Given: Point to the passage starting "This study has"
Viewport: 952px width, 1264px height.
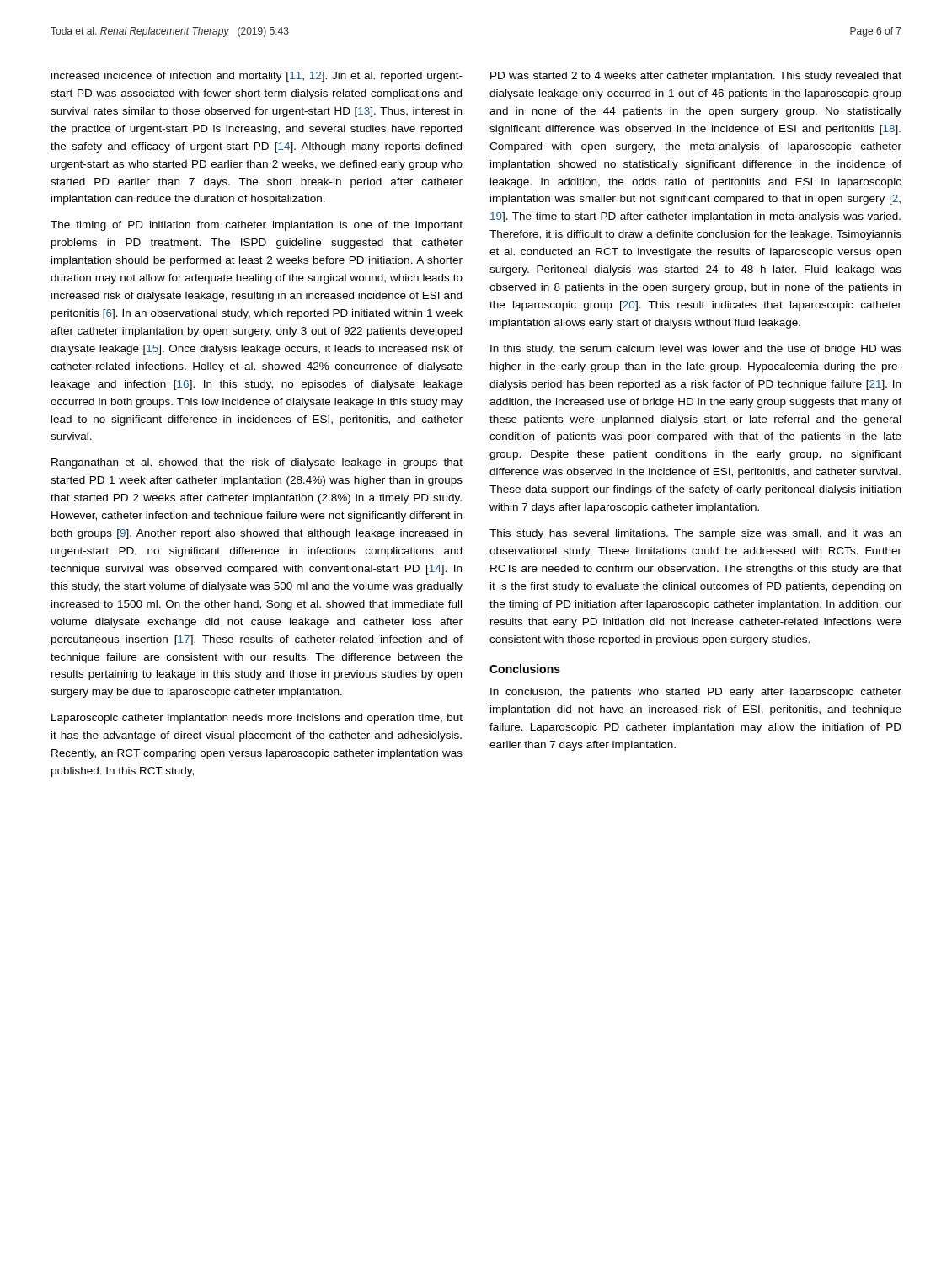Looking at the screenshot, I should (695, 587).
